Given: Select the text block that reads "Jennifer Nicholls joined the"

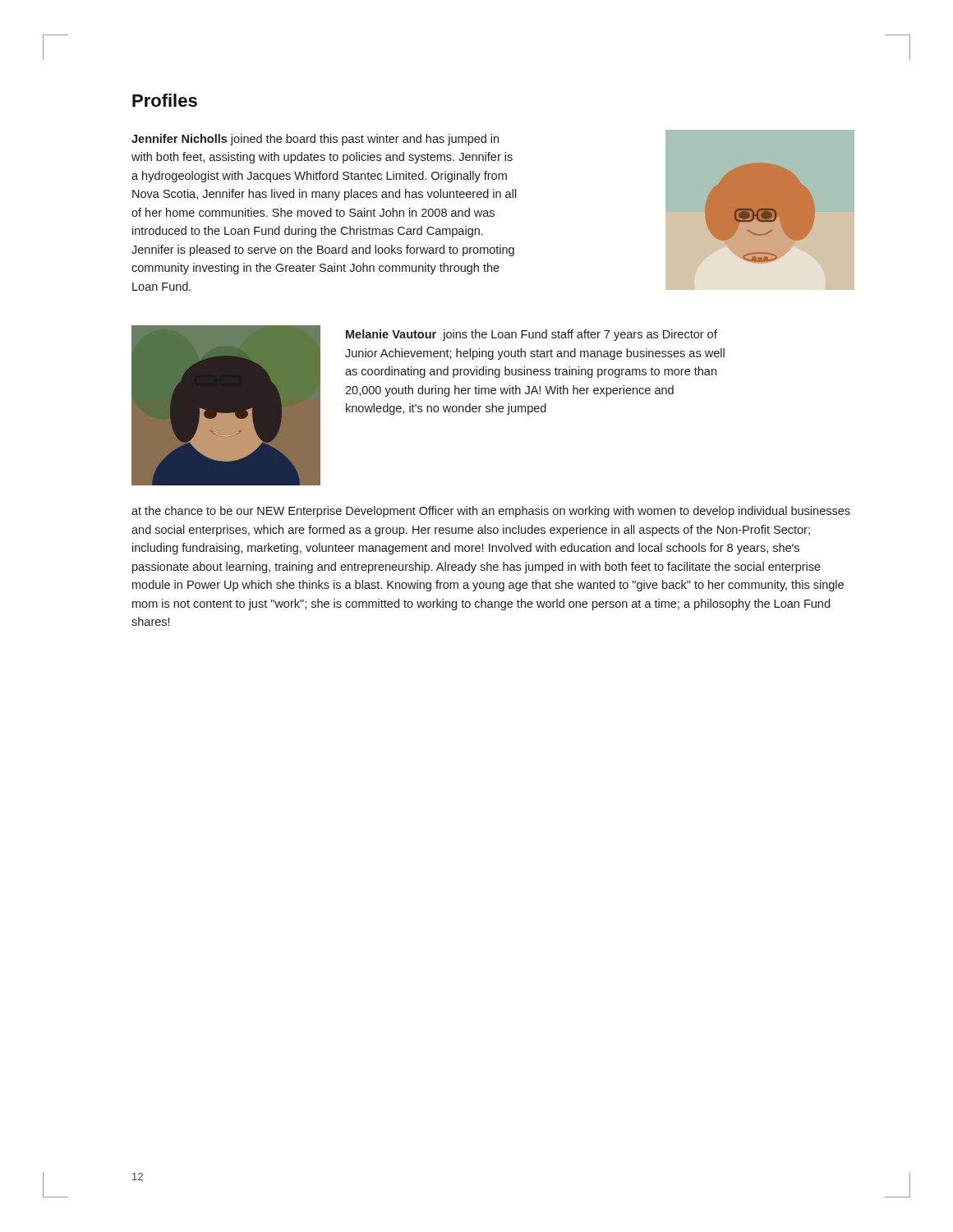Looking at the screenshot, I should click(x=493, y=213).
